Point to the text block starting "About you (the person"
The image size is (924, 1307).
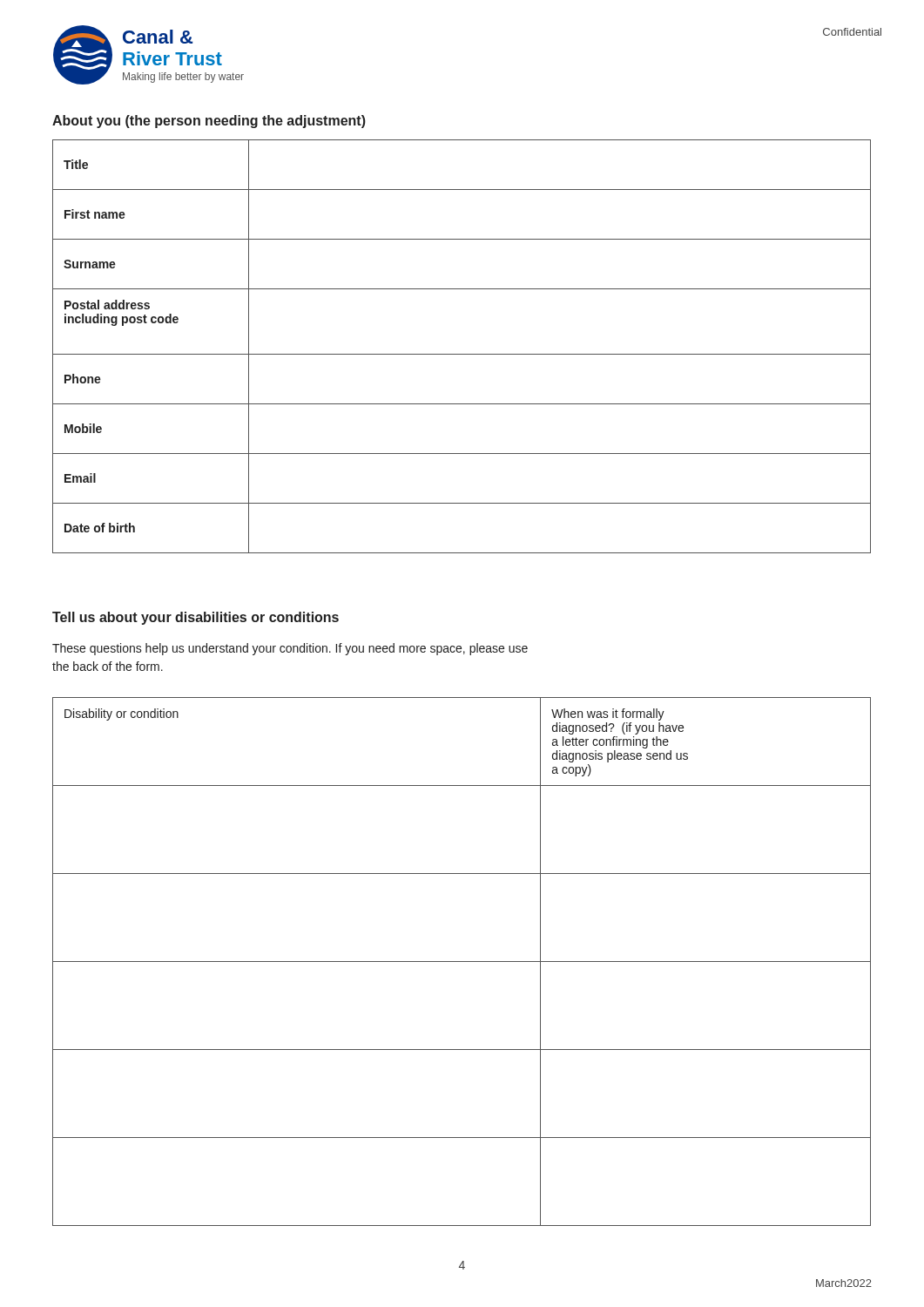tap(209, 121)
